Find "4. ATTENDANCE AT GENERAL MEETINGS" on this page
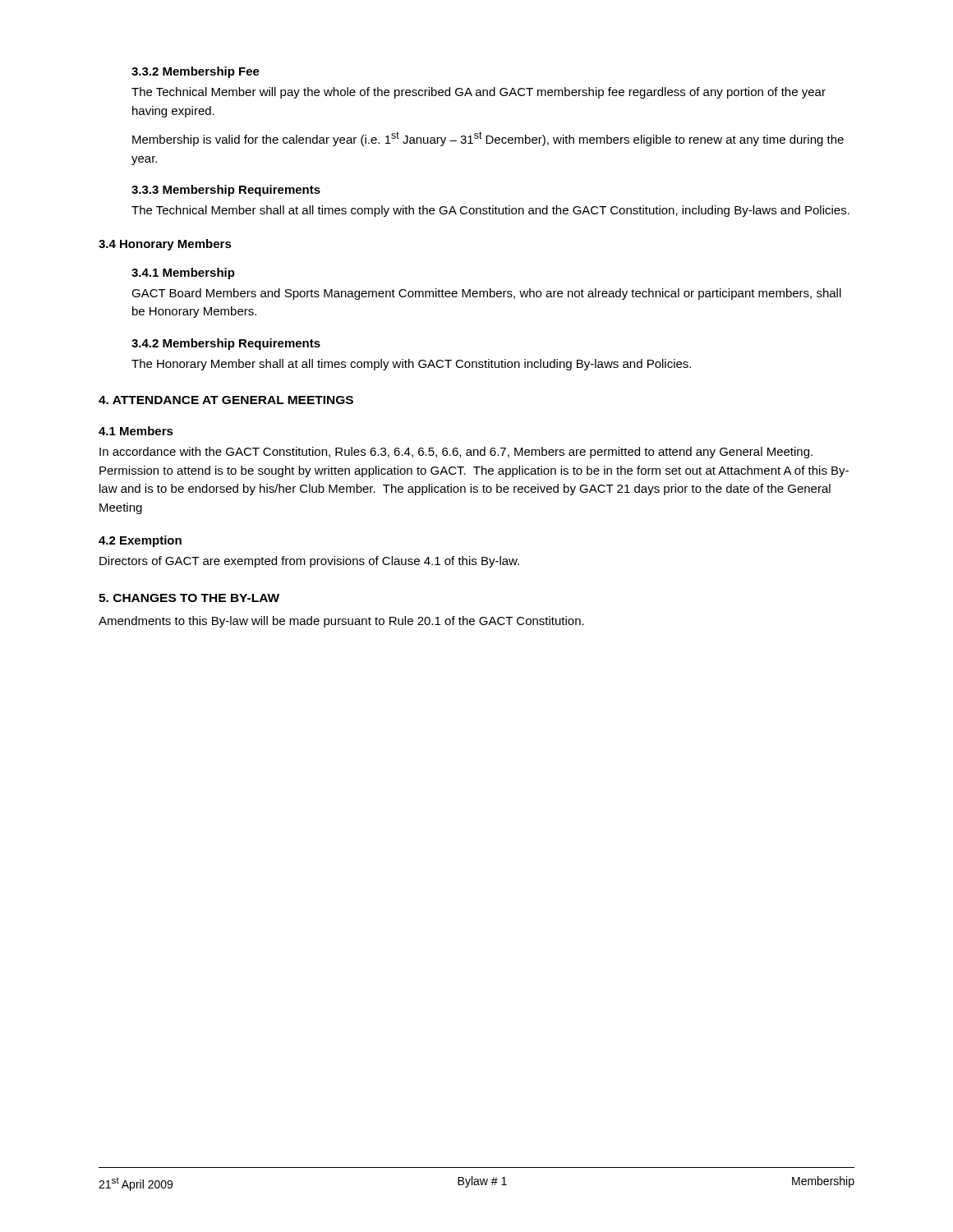 [226, 400]
